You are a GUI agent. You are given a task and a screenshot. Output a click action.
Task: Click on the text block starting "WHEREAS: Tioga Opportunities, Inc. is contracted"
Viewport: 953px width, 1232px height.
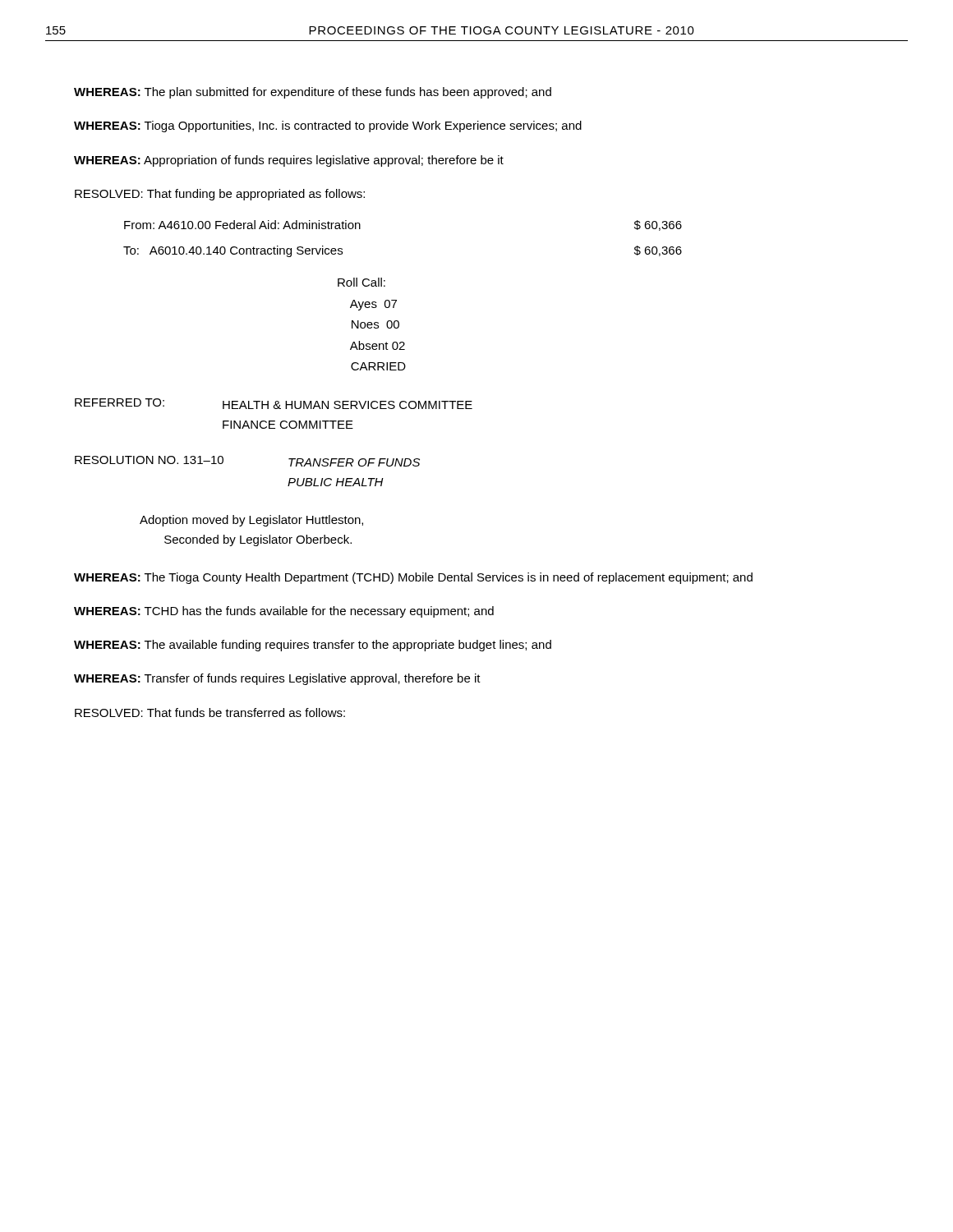pos(328,125)
